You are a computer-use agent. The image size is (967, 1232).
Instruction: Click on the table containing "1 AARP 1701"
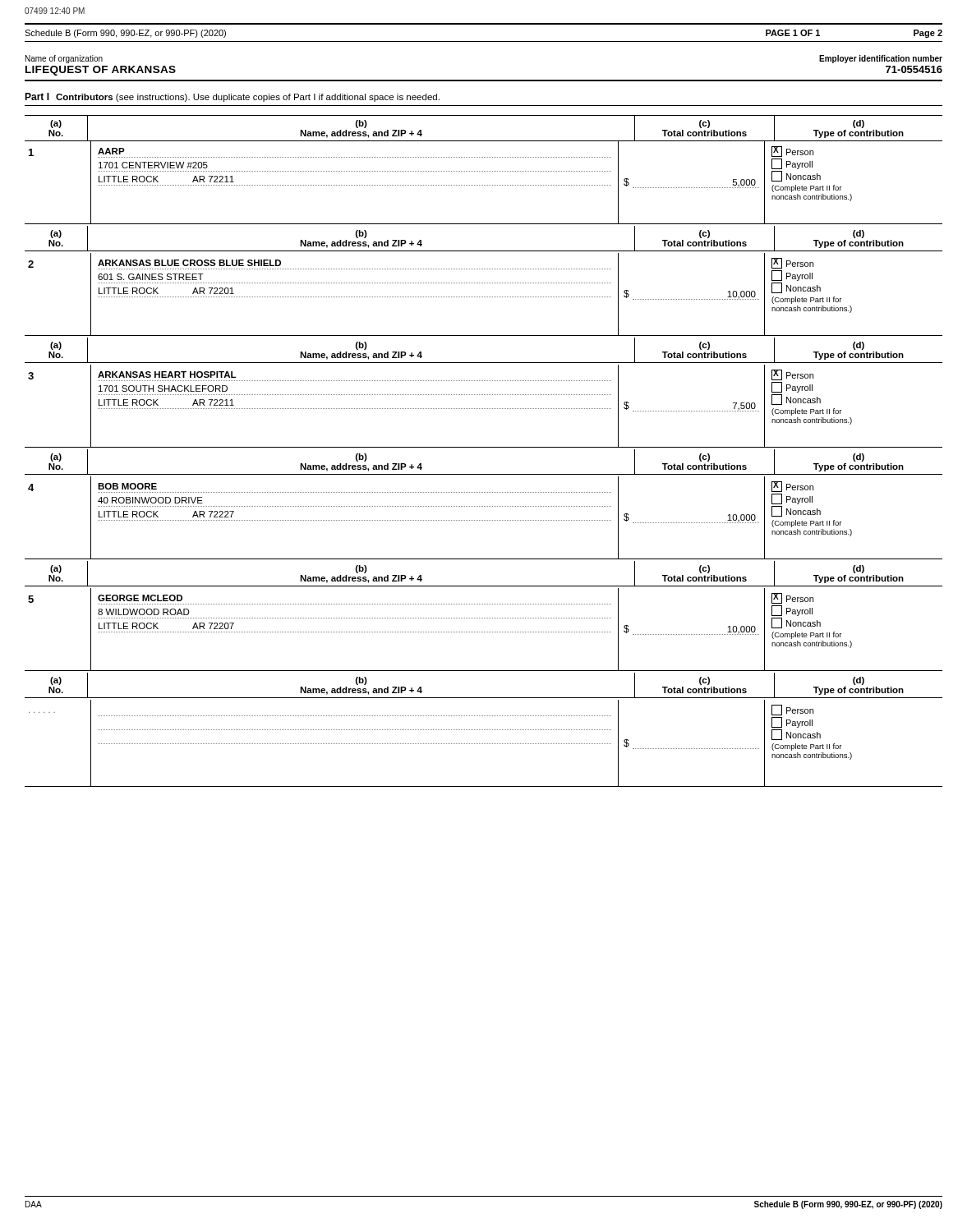[484, 183]
